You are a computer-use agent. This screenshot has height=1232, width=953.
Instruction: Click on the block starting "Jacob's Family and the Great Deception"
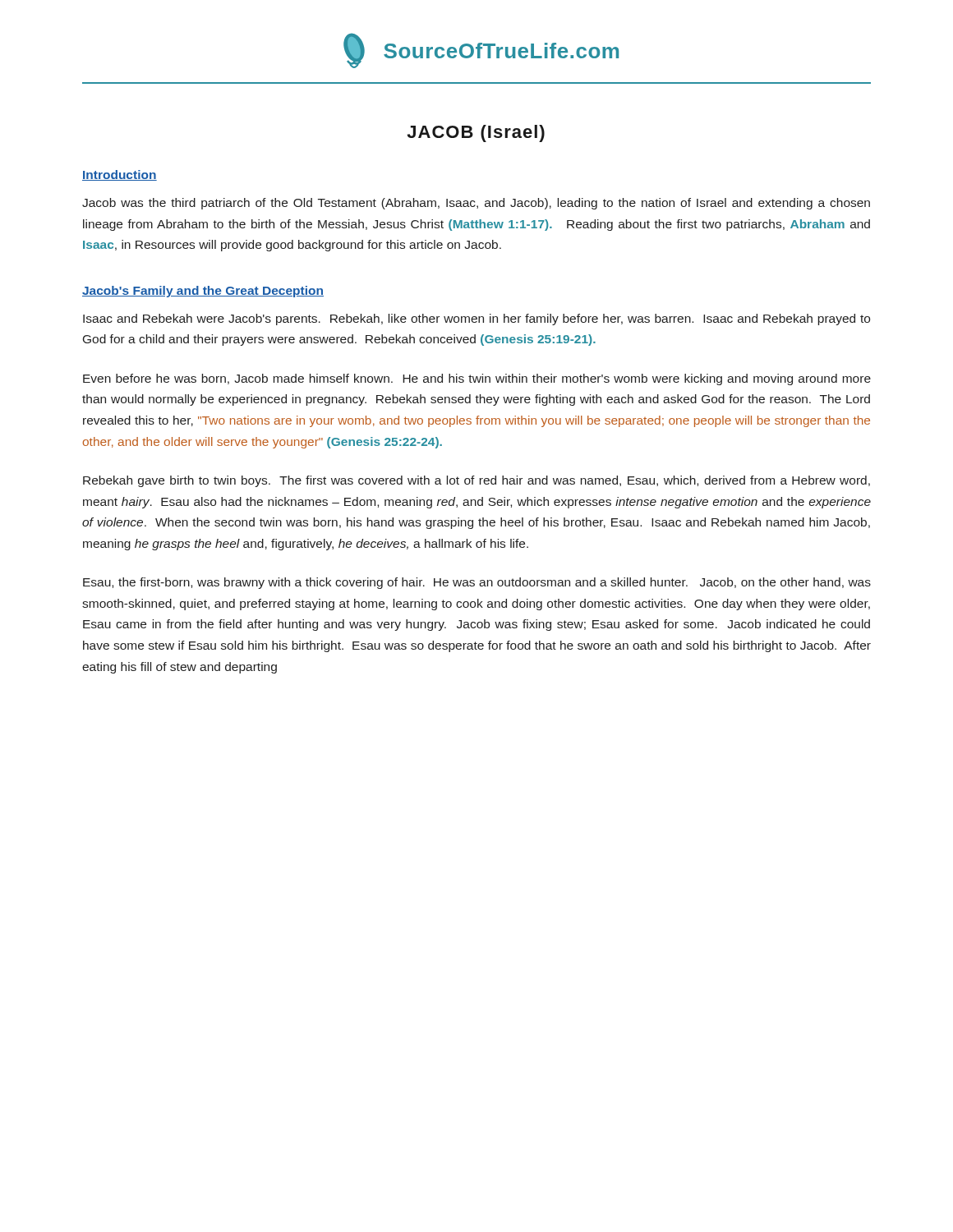point(203,291)
